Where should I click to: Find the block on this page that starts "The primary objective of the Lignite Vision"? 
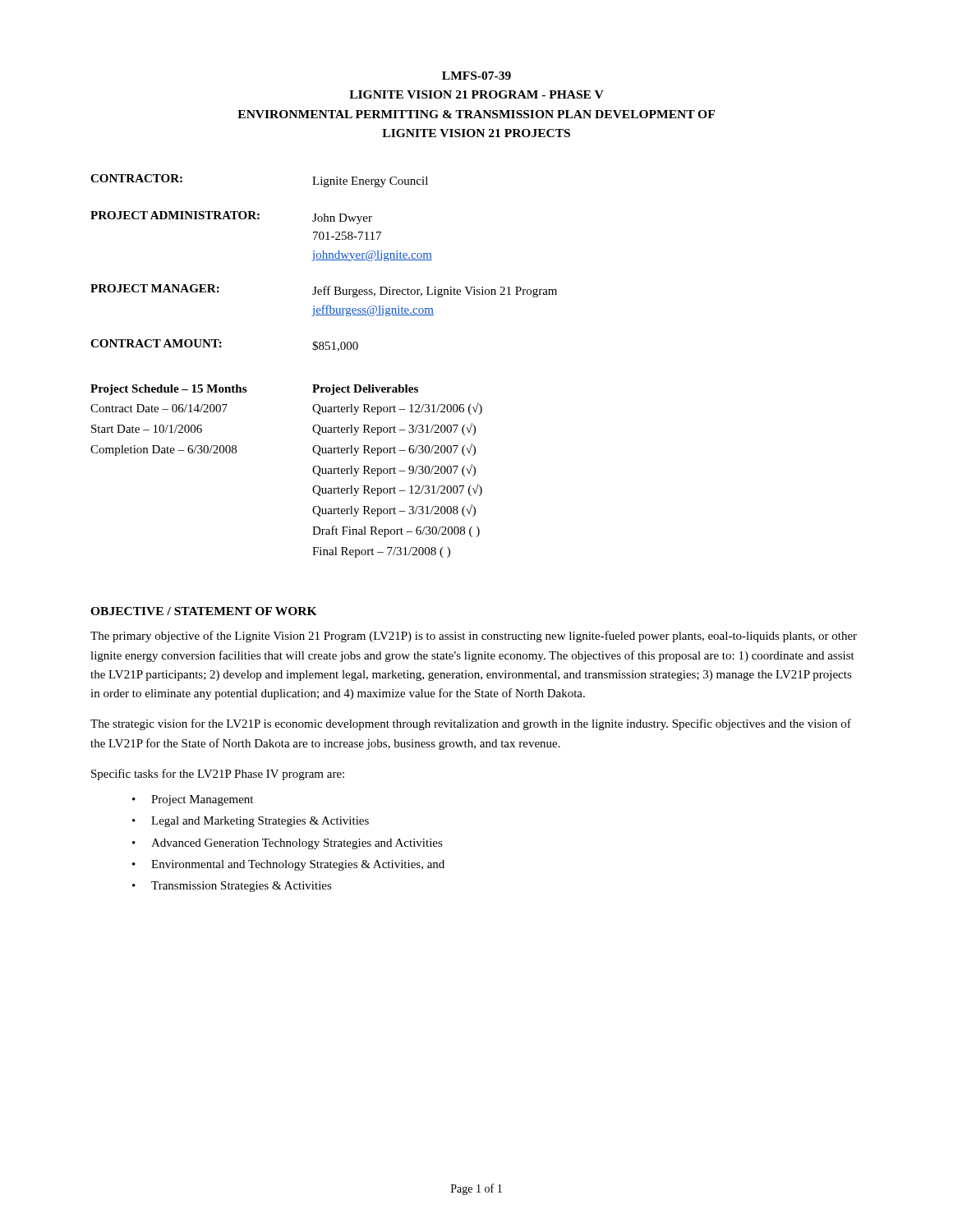474,665
